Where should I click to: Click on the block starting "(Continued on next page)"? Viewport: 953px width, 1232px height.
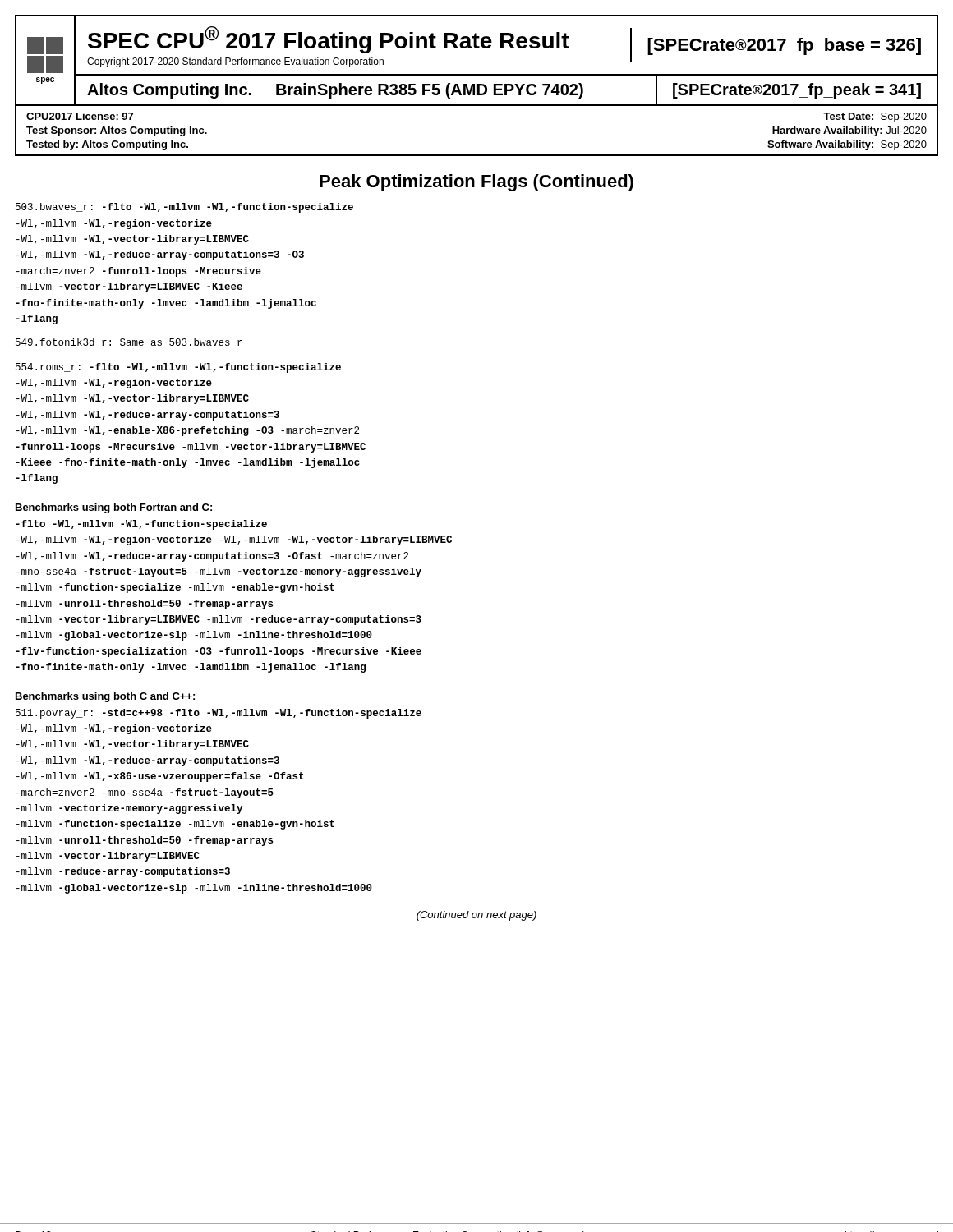(x=476, y=915)
